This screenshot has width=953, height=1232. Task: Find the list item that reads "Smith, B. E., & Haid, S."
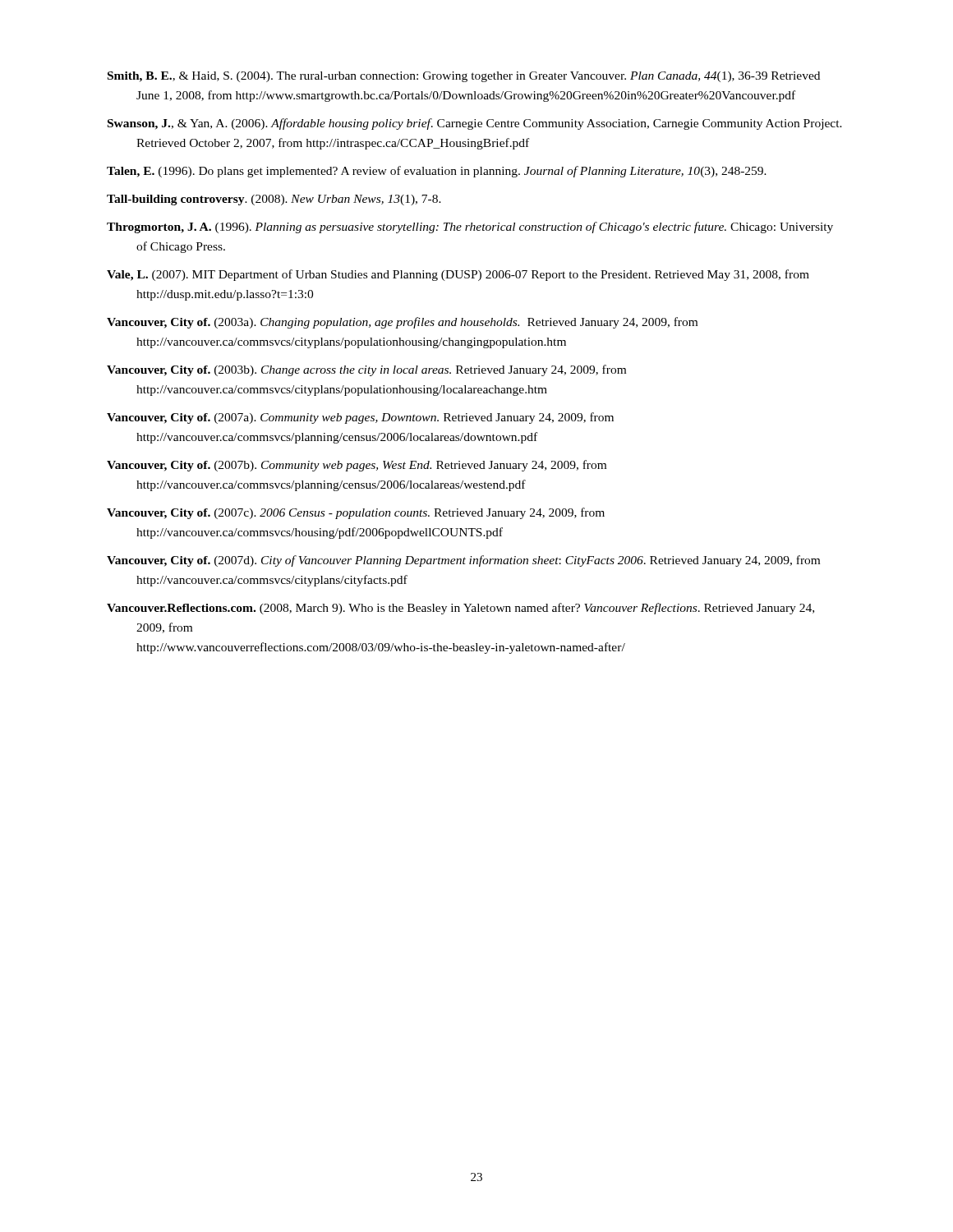coord(464,85)
